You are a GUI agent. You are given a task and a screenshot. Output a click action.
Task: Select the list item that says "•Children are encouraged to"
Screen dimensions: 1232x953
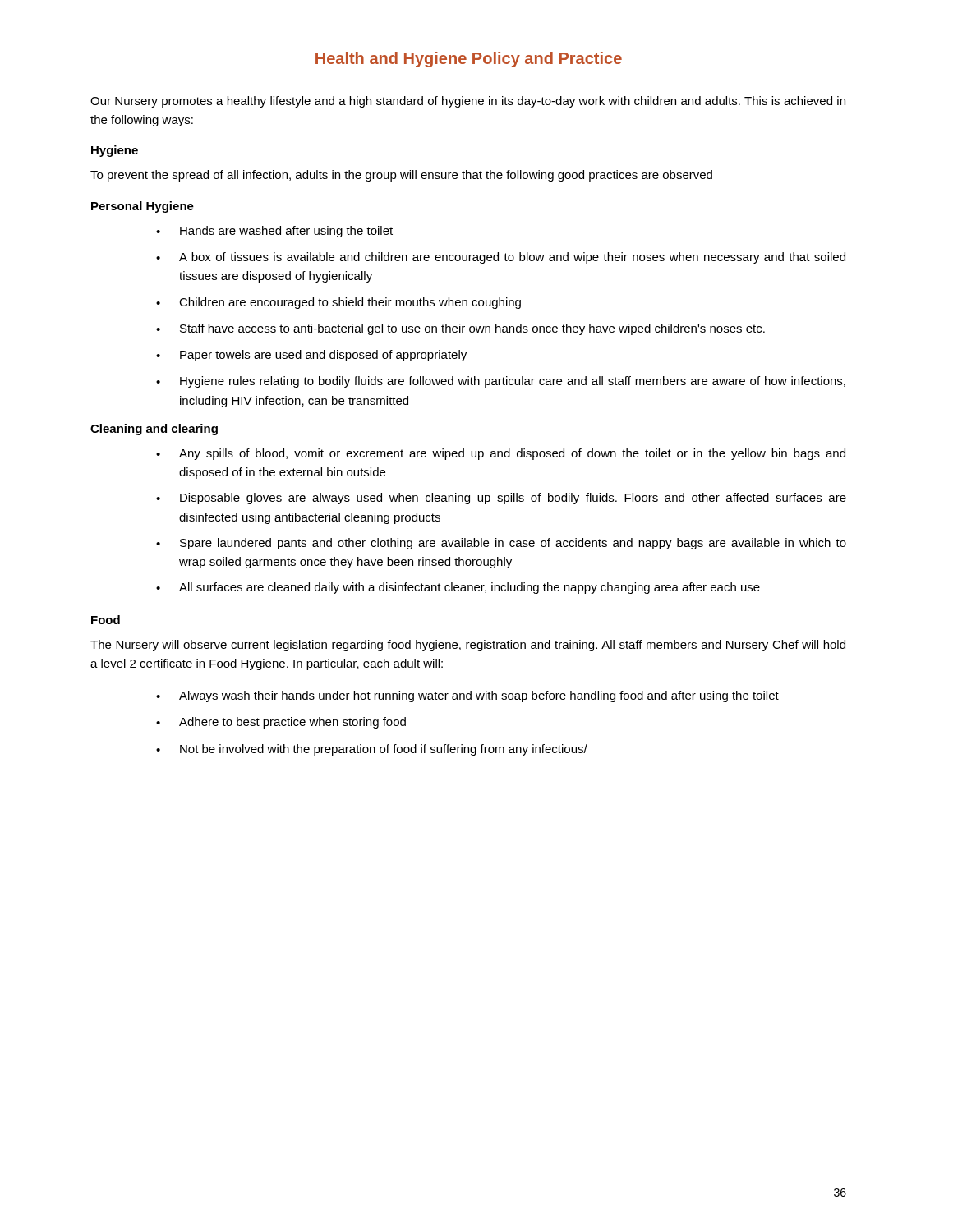[501, 302]
